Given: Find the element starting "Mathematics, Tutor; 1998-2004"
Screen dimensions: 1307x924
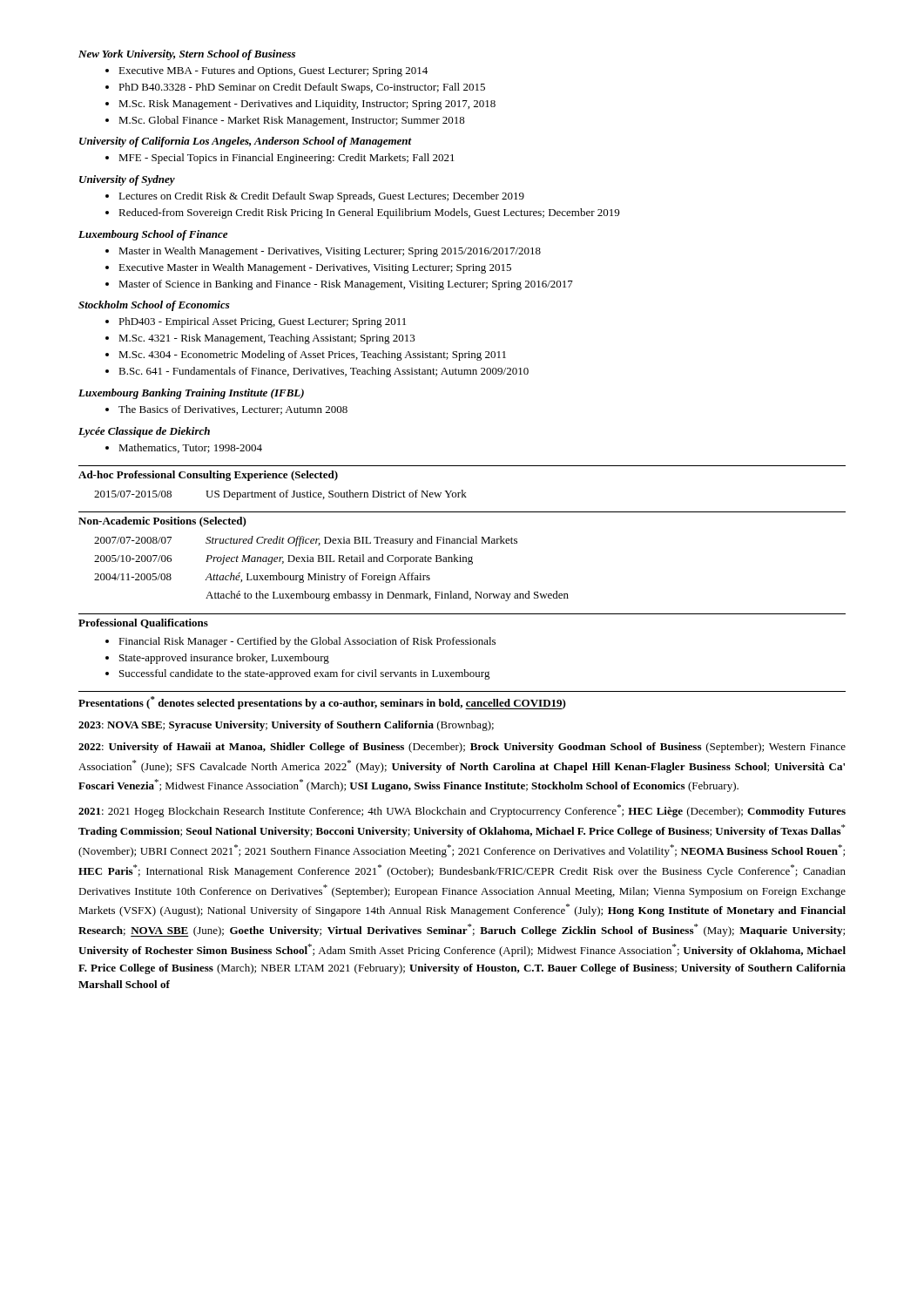Looking at the screenshot, I should click(x=190, y=447).
